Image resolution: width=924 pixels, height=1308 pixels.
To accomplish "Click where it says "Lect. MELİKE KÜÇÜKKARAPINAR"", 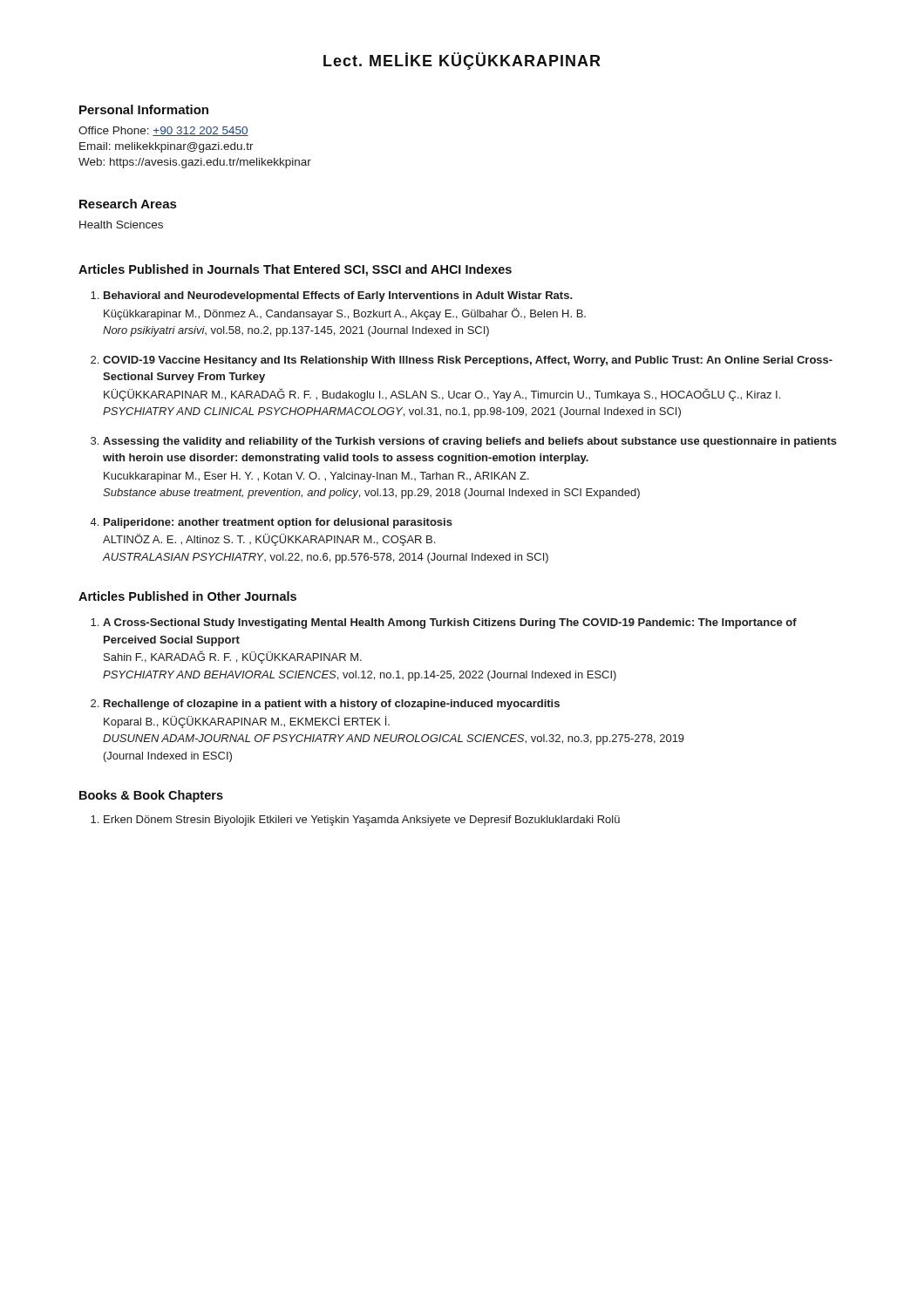I will pyautogui.click(x=462, y=61).
